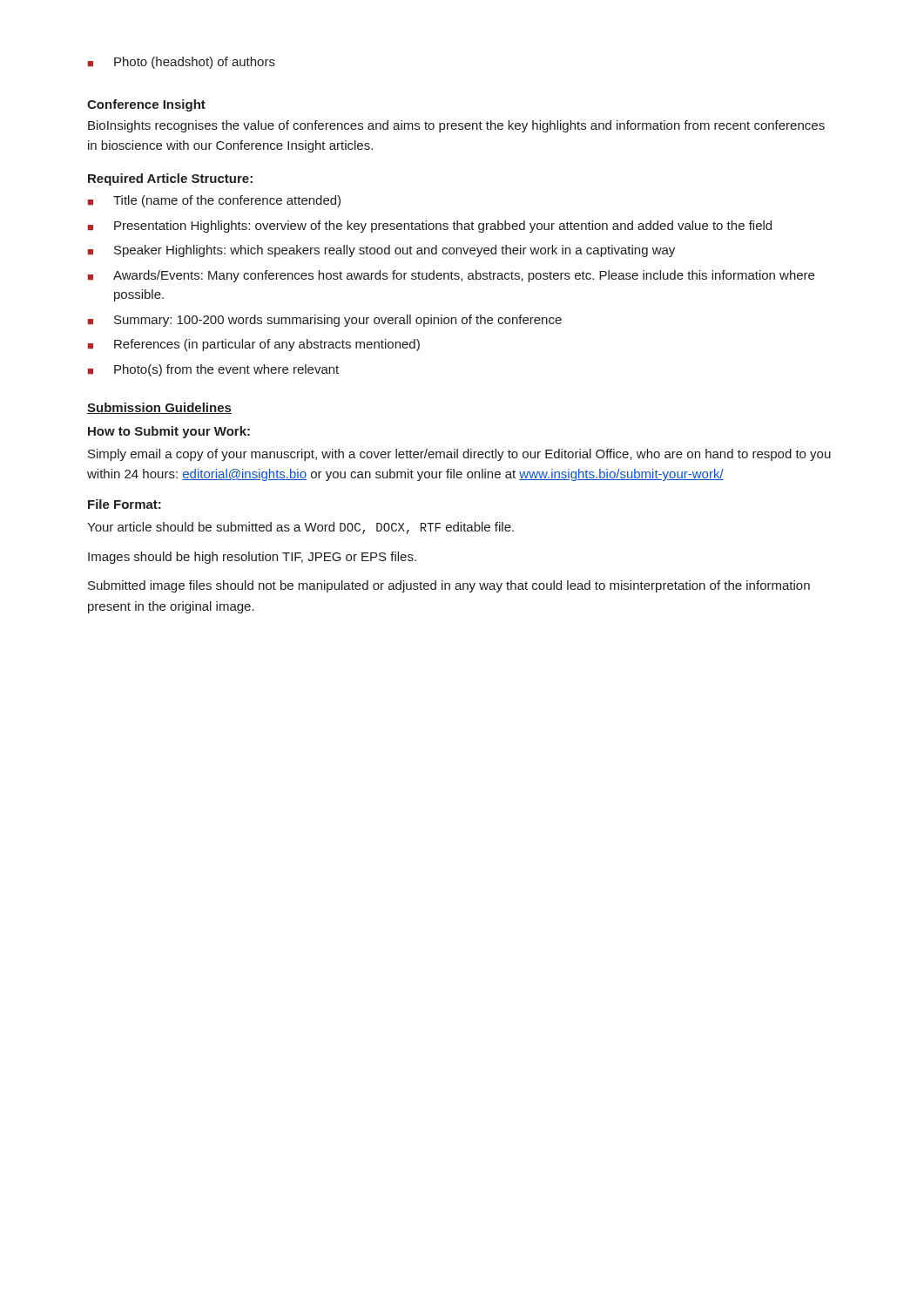The width and height of the screenshot is (924, 1307).
Task: Select the list item containing "■ Presentation Highlights:"
Action: tap(430, 225)
